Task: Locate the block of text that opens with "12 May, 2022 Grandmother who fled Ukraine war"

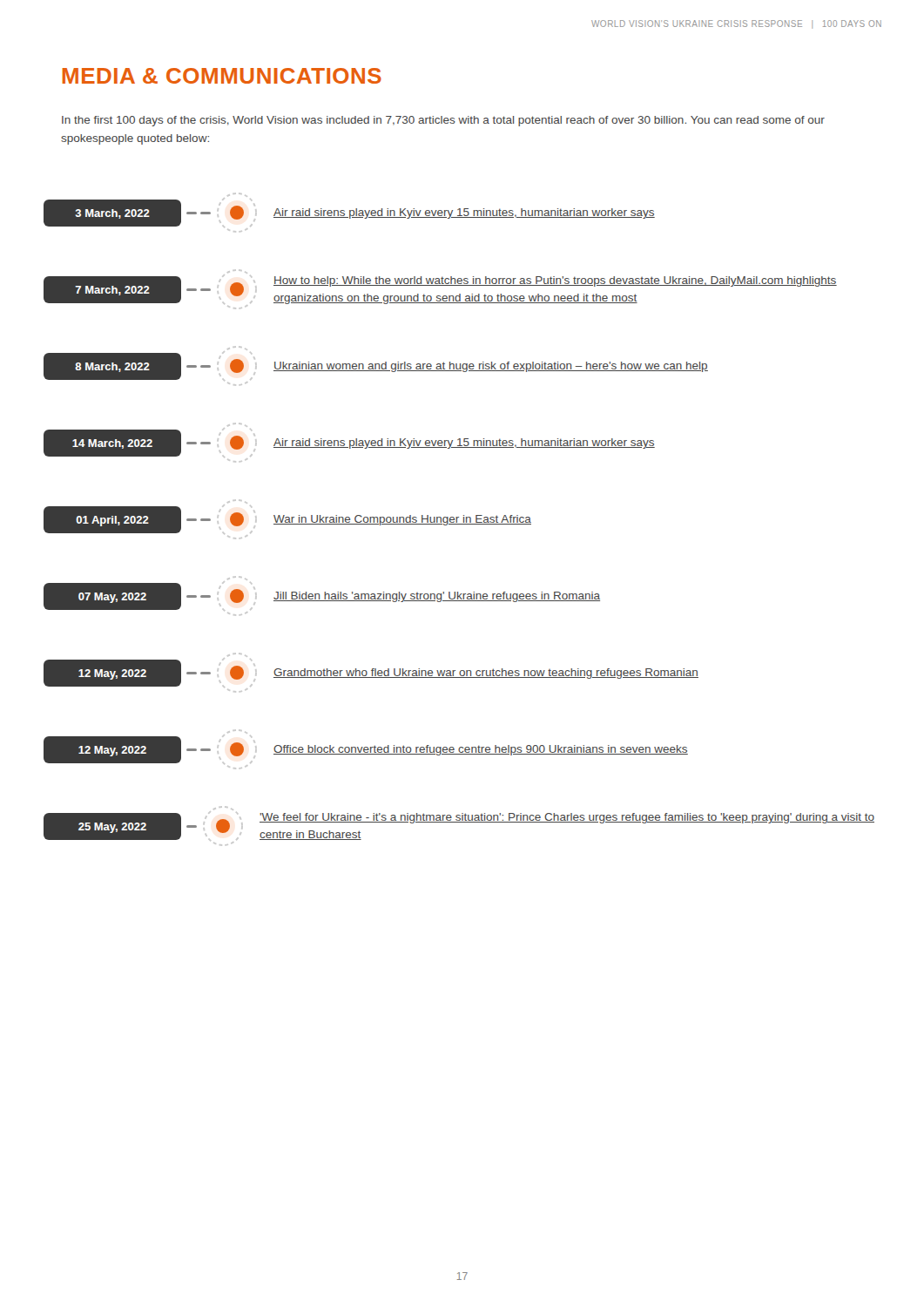Action: point(462,673)
